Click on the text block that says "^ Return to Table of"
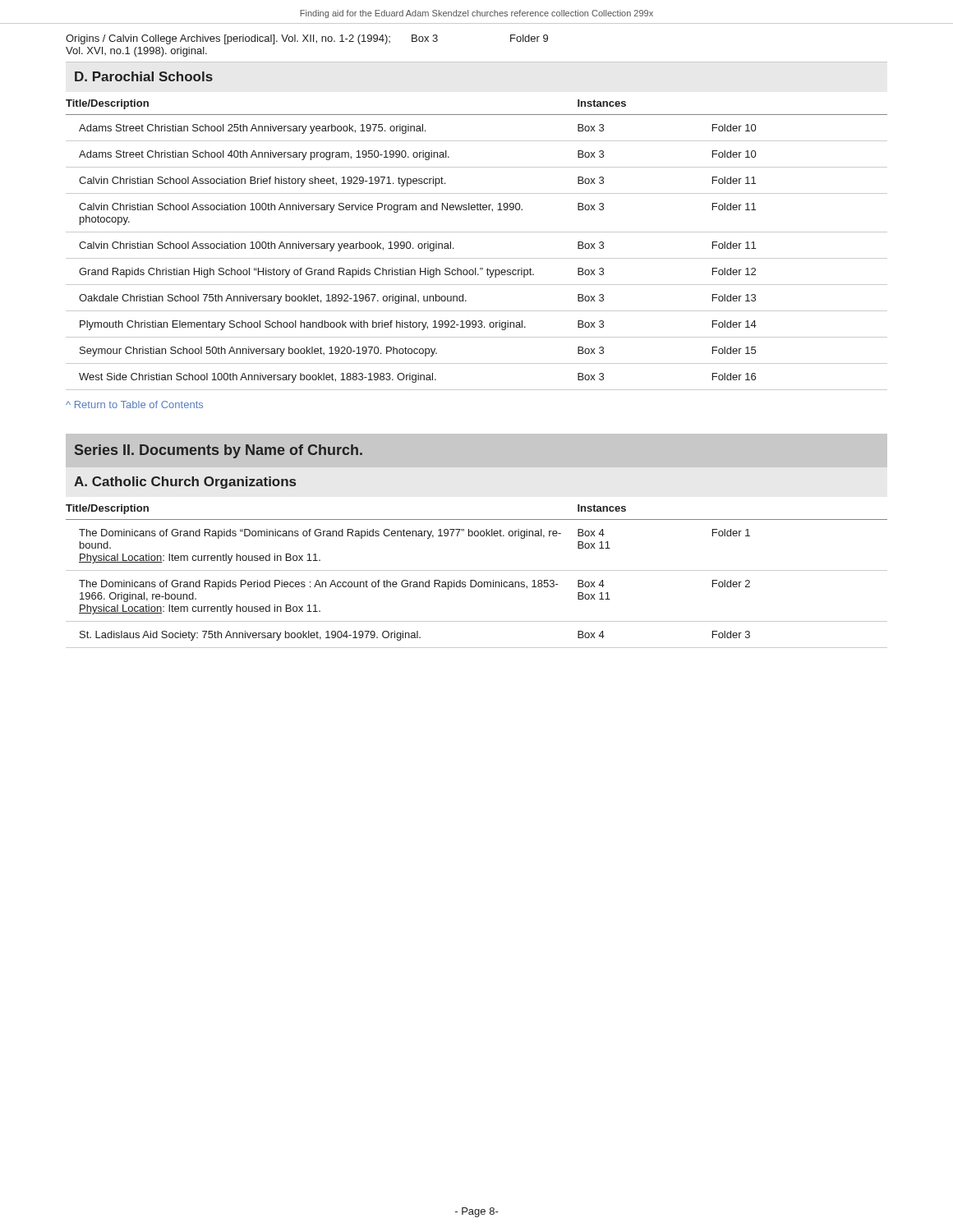The image size is (953, 1232). 135,404
